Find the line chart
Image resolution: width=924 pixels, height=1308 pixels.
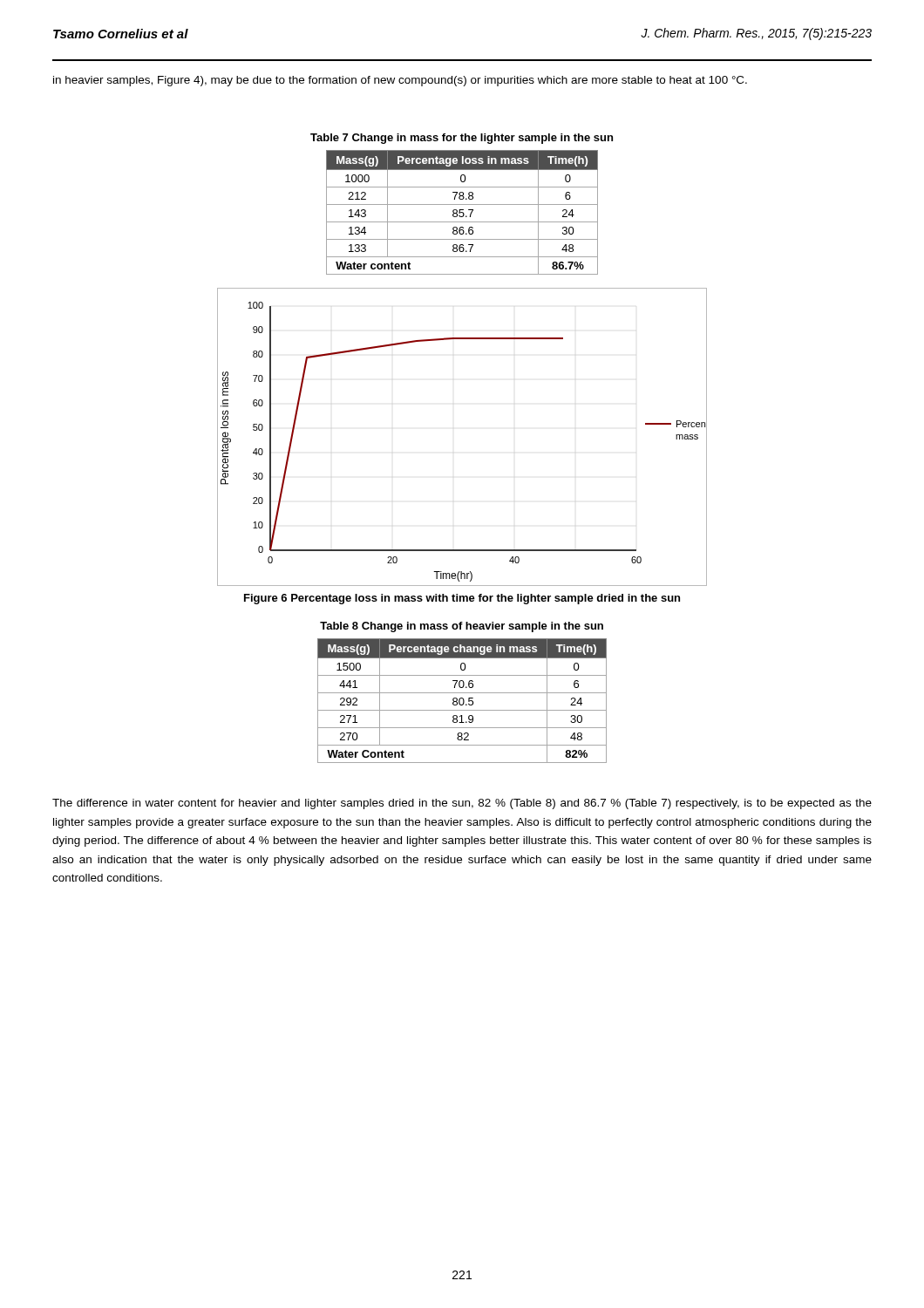coord(462,437)
